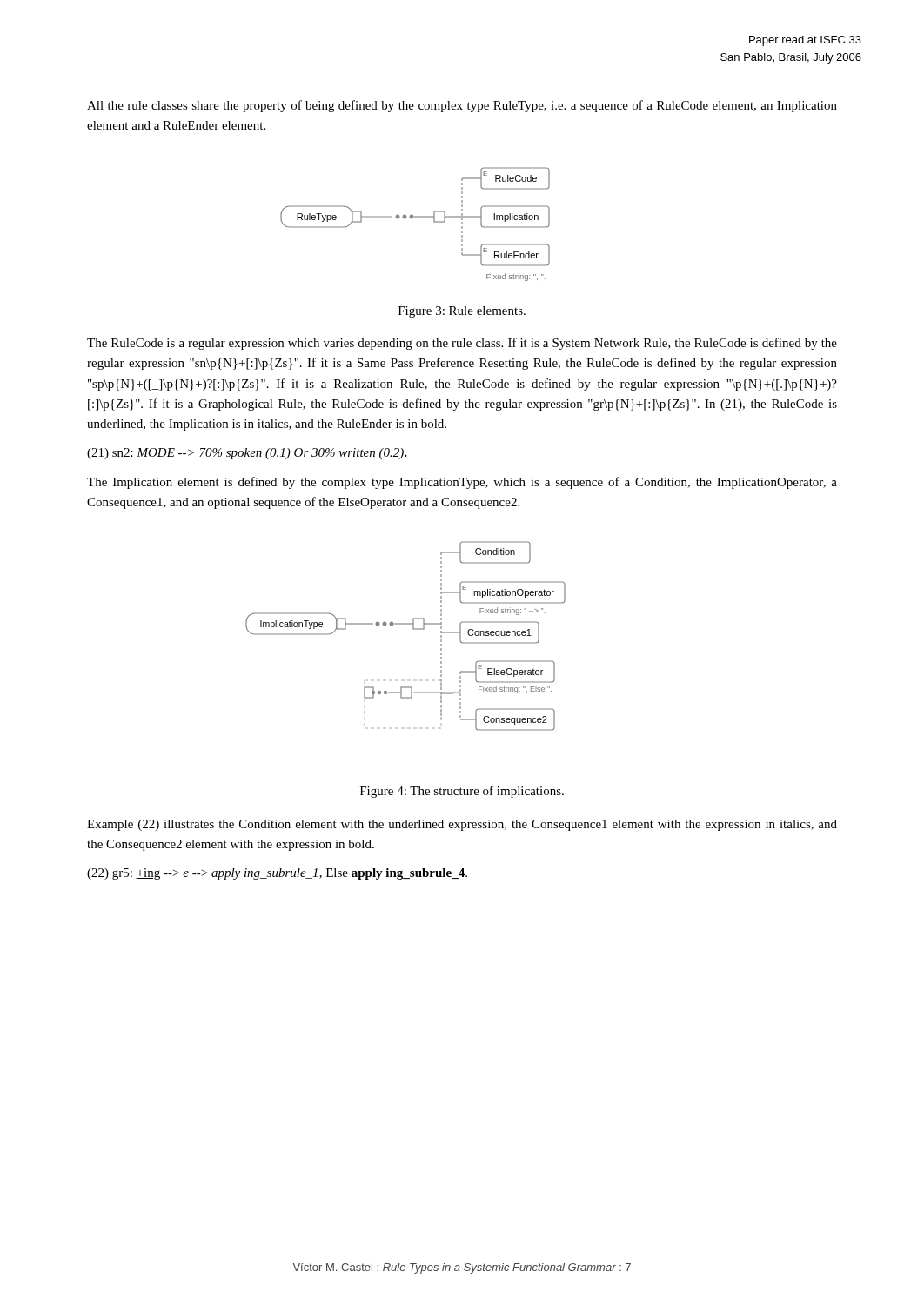Point to the block beginning "(21) sn2: MODE --> 70%"
The image size is (924, 1305).
click(247, 453)
